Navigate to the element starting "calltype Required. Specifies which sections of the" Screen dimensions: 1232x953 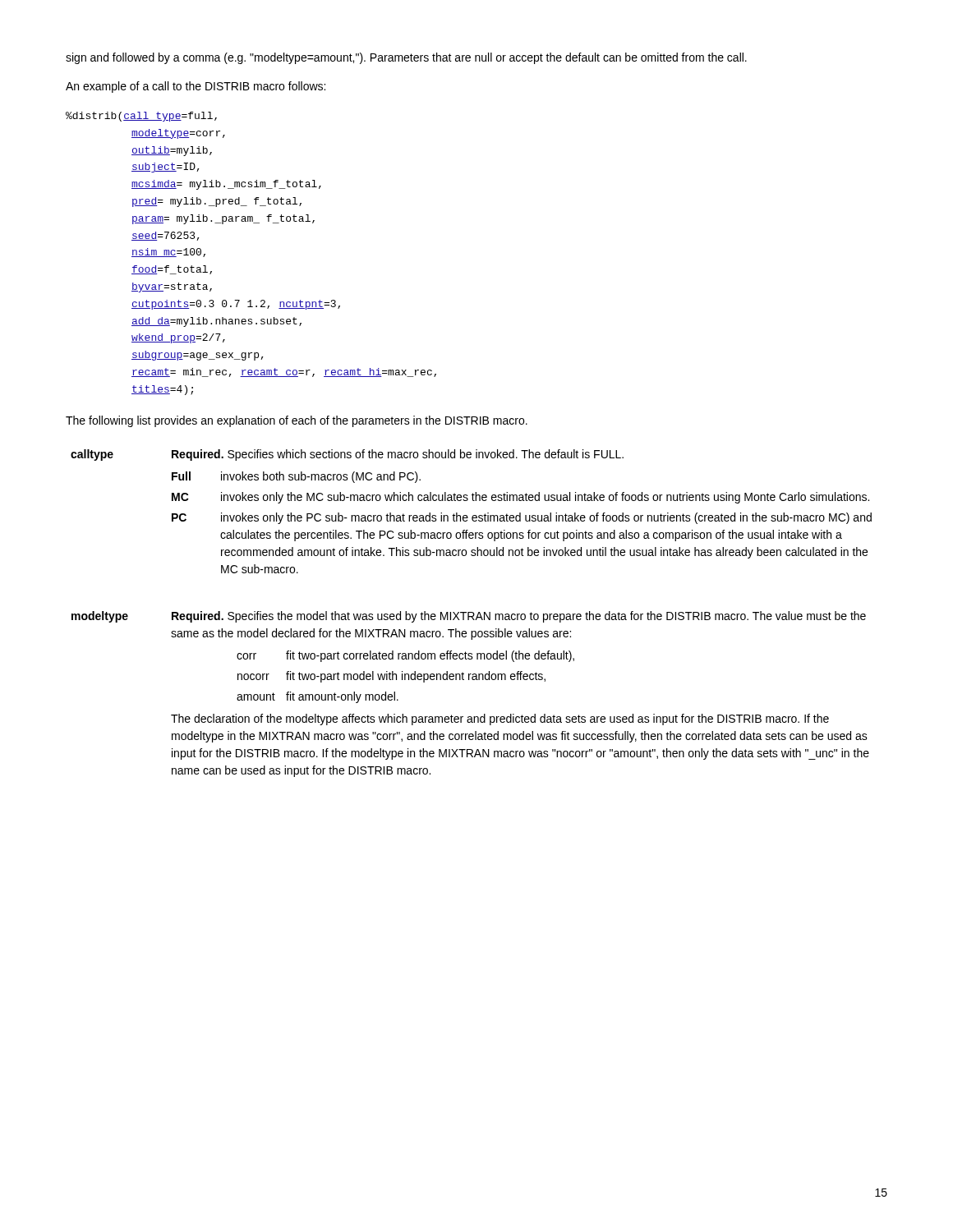tap(476, 612)
